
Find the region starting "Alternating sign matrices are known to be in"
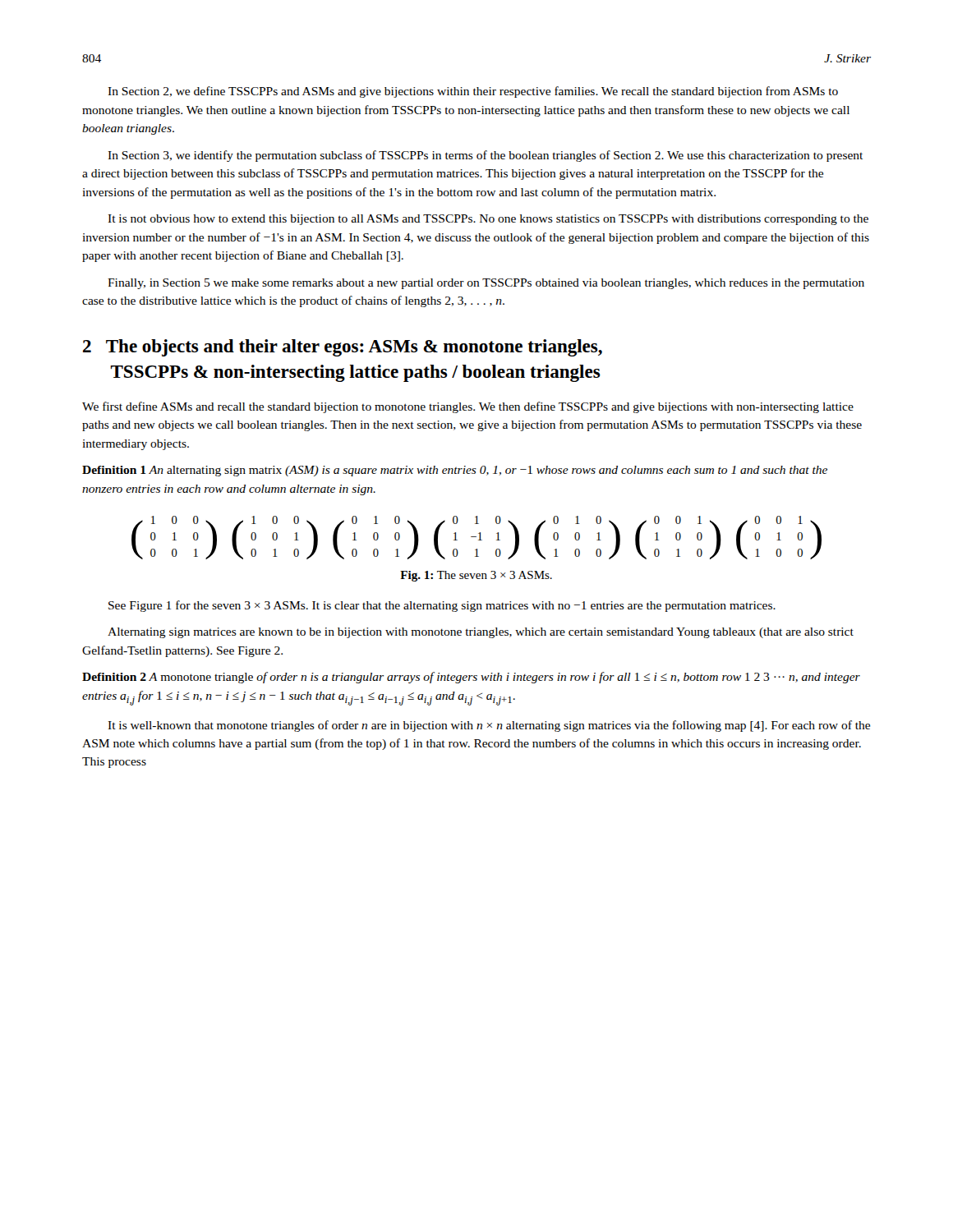(476, 641)
